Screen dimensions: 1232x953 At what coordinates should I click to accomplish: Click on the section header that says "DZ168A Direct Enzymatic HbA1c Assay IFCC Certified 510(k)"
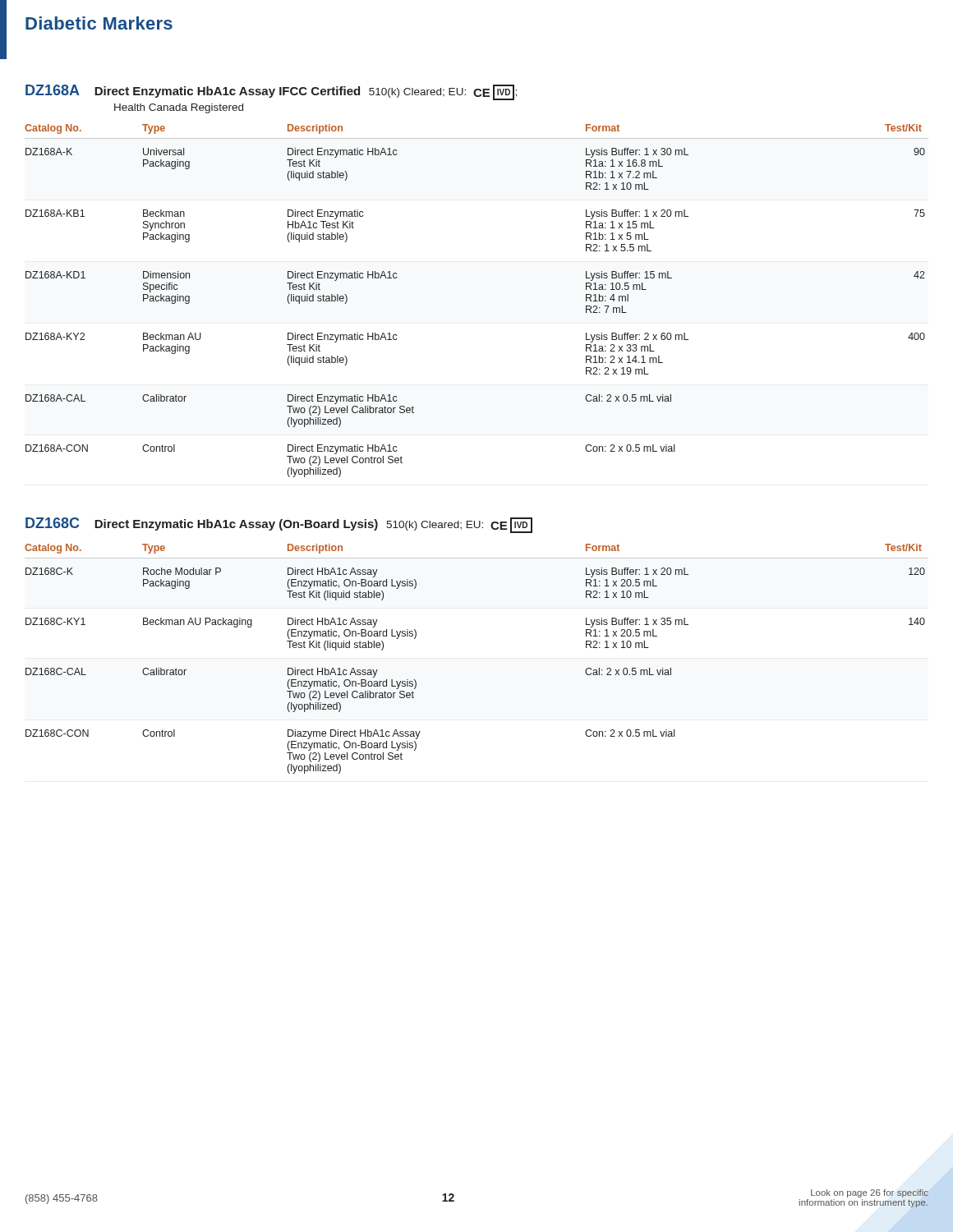pyautogui.click(x=476, y=98)
